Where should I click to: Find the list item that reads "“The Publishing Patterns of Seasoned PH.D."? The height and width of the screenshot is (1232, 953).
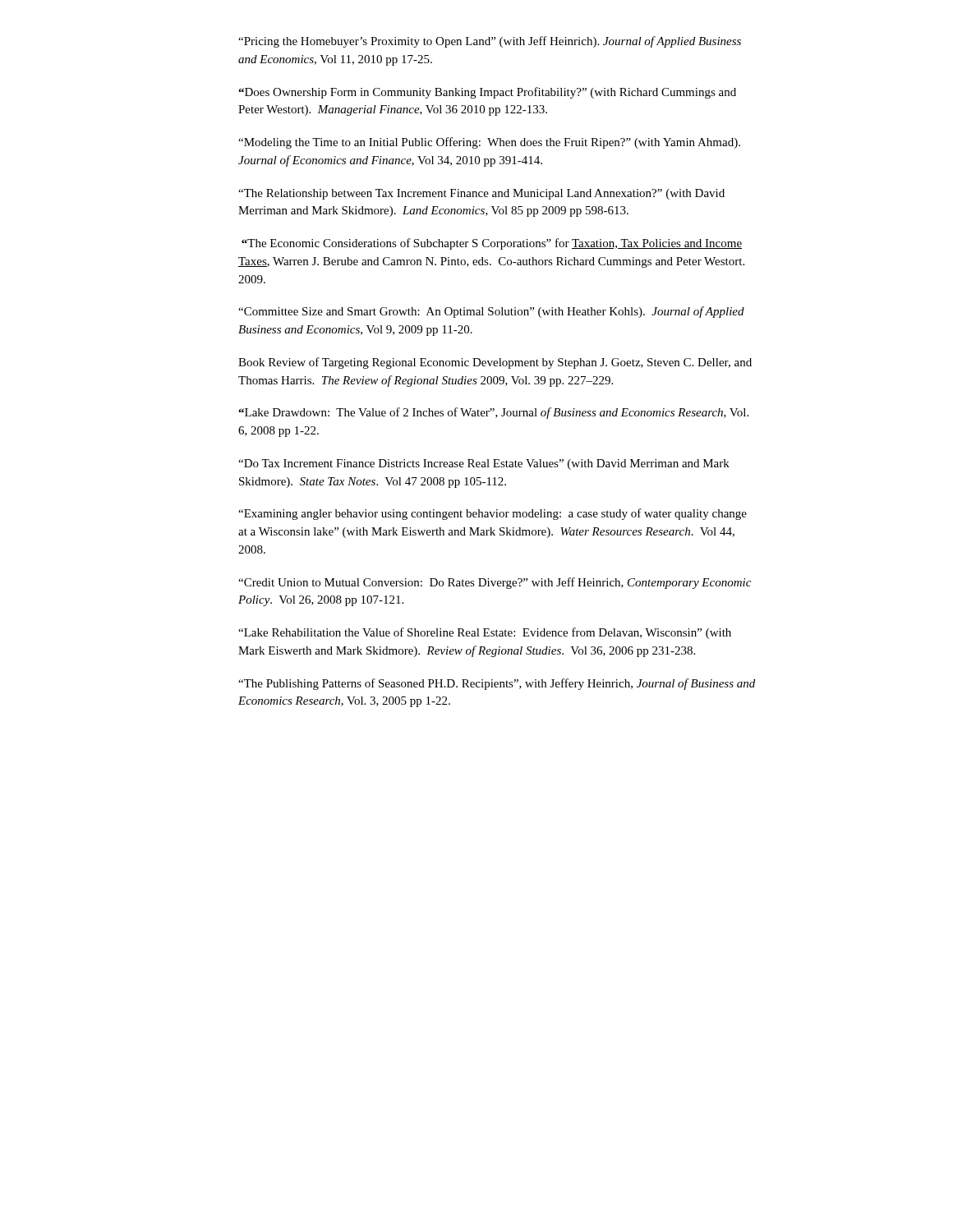(x=497, y=693)
